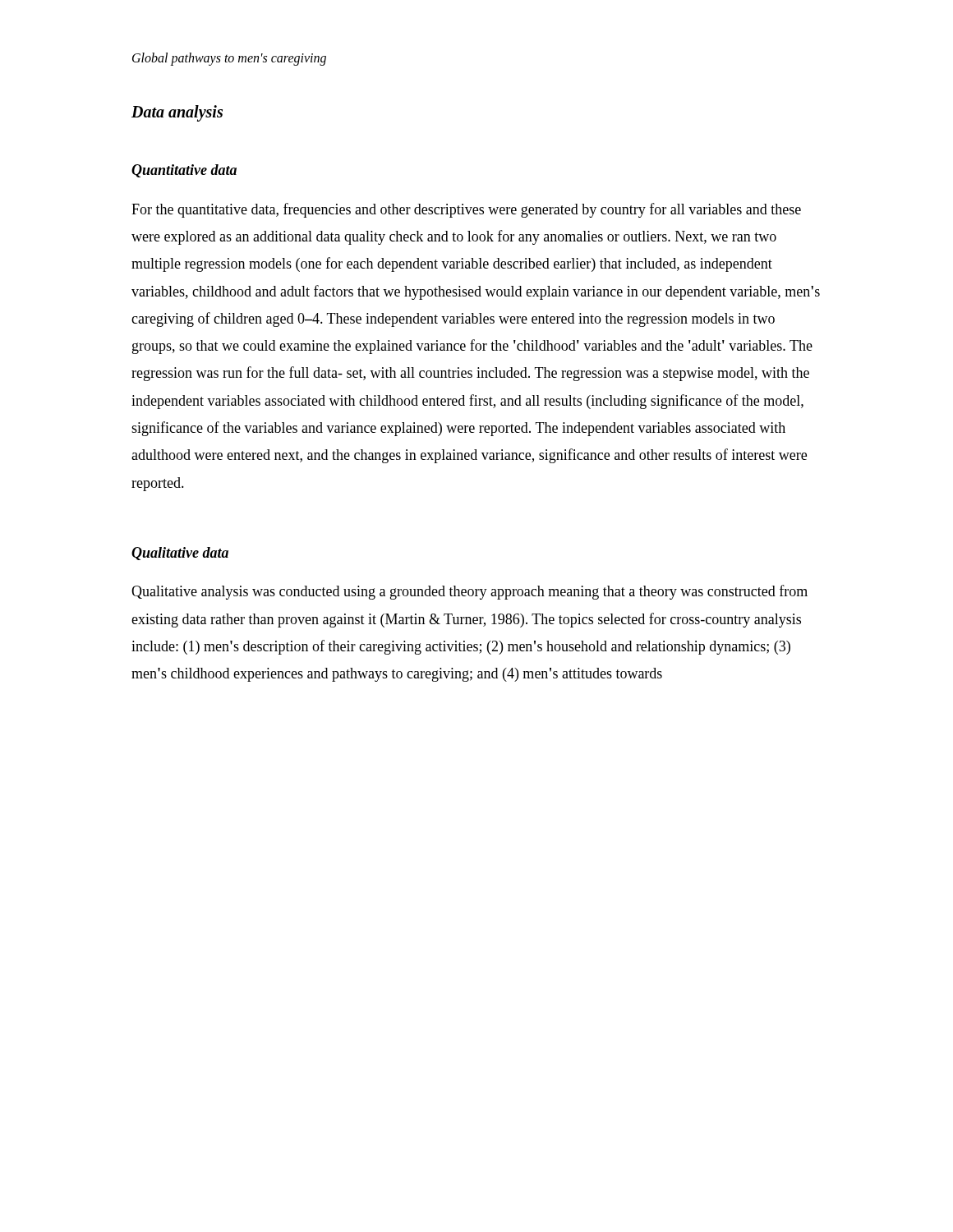Locate the section header with the text "Quantitative data"
The width and height of the screenshot is (953, 1232).
pyautogui.click(x=184, y=170)
